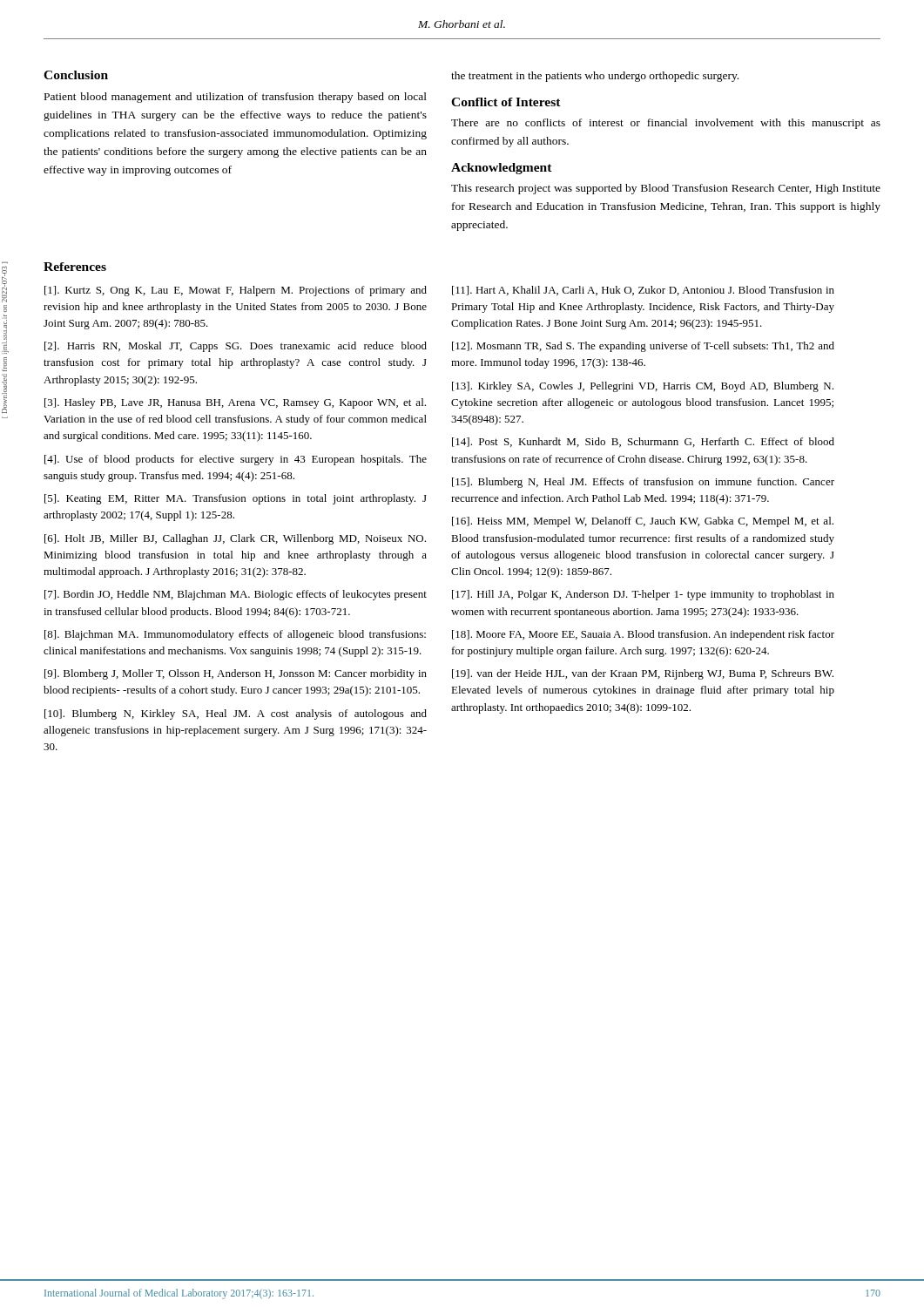Find the text block with the text "There are no conflicts of interest or"
The image size is (924, 1307).
click(666, 131)
